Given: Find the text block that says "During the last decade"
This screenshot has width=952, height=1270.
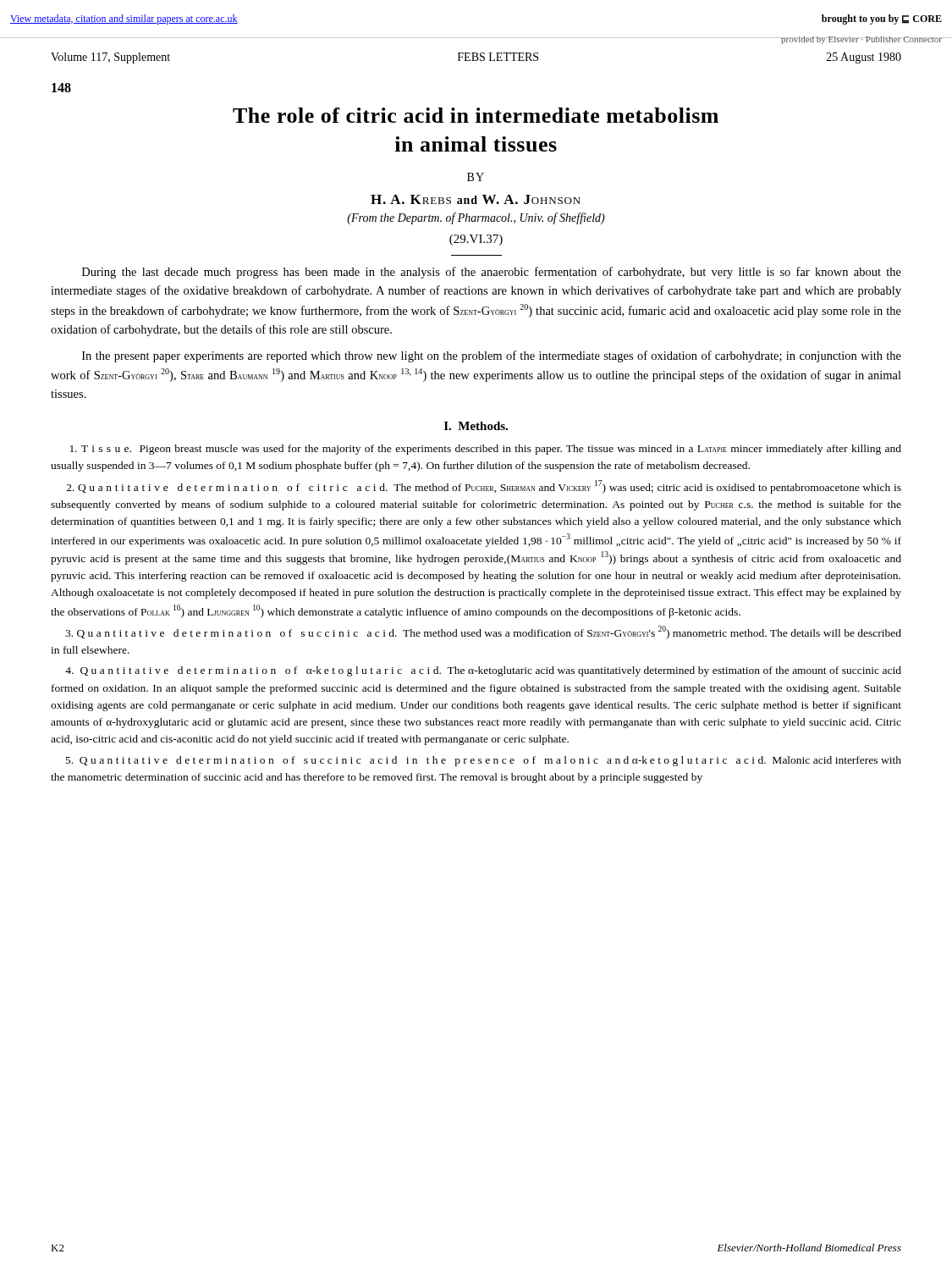Looking at the screenshot, I should [x=476, y=301].
